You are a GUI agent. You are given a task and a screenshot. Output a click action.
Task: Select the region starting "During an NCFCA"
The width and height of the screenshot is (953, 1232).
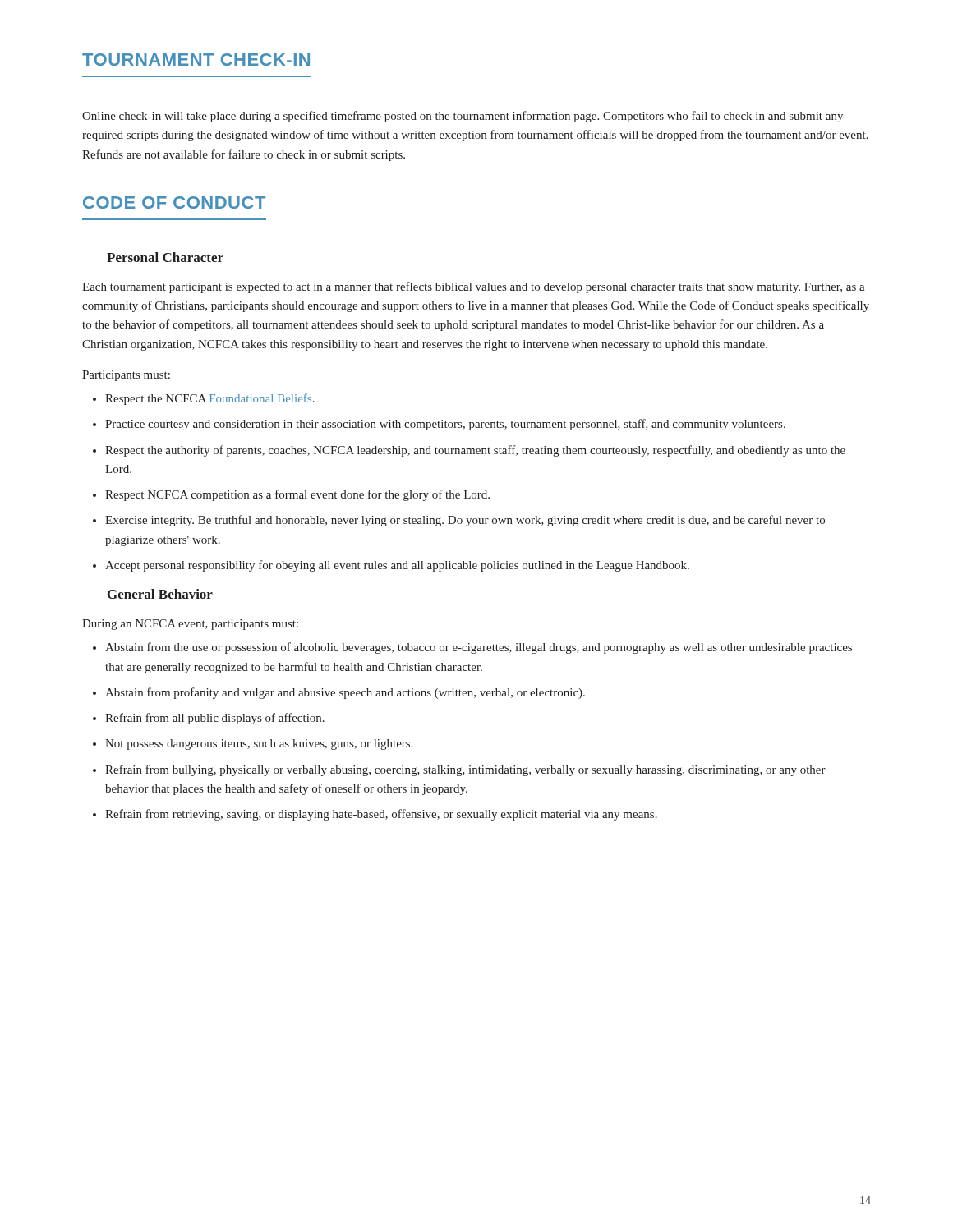tap(191, 623)
